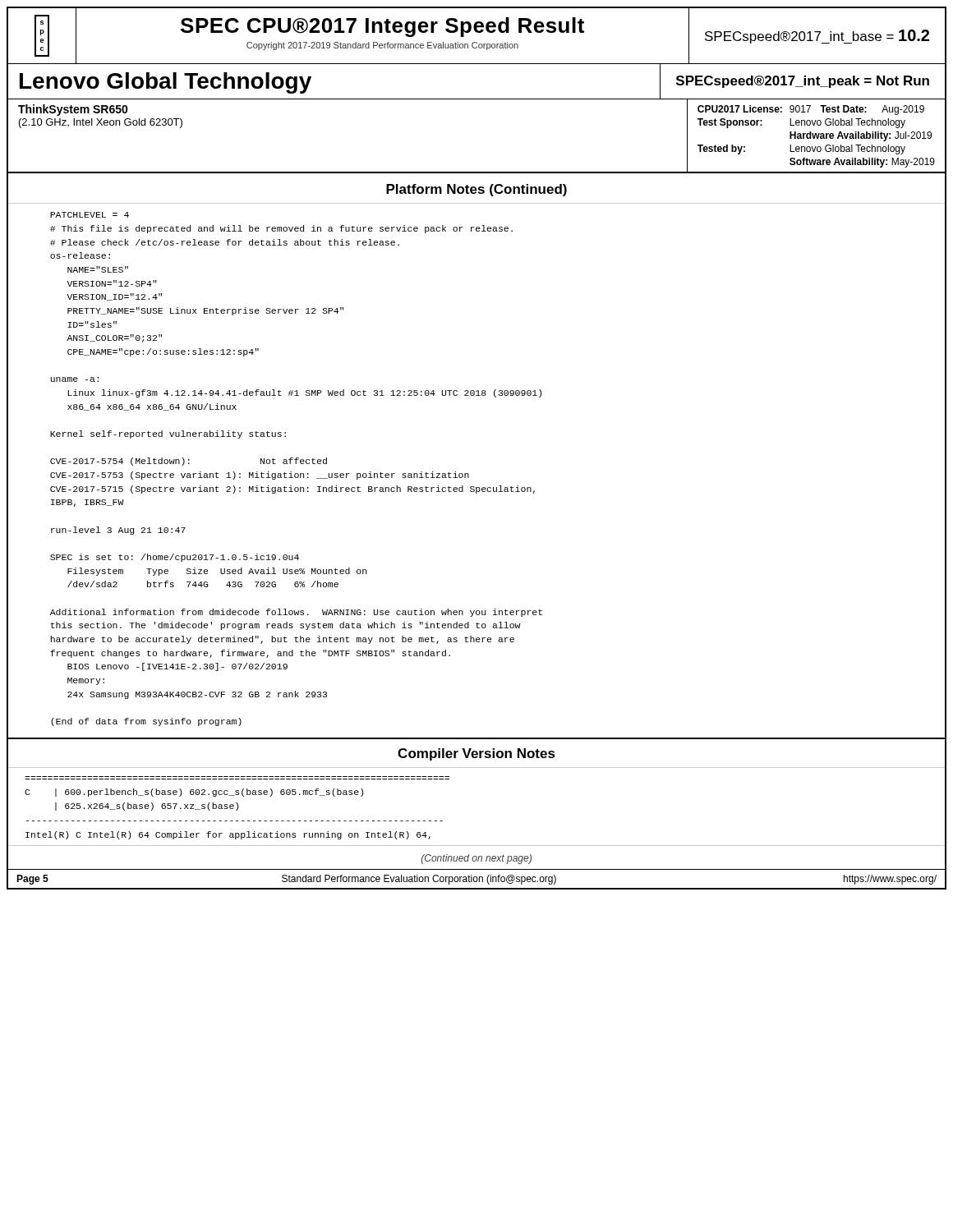Find the text that reads "(Continued on next page)"
This screenshot has height=1232, width=953.
[x=476, y=858]
